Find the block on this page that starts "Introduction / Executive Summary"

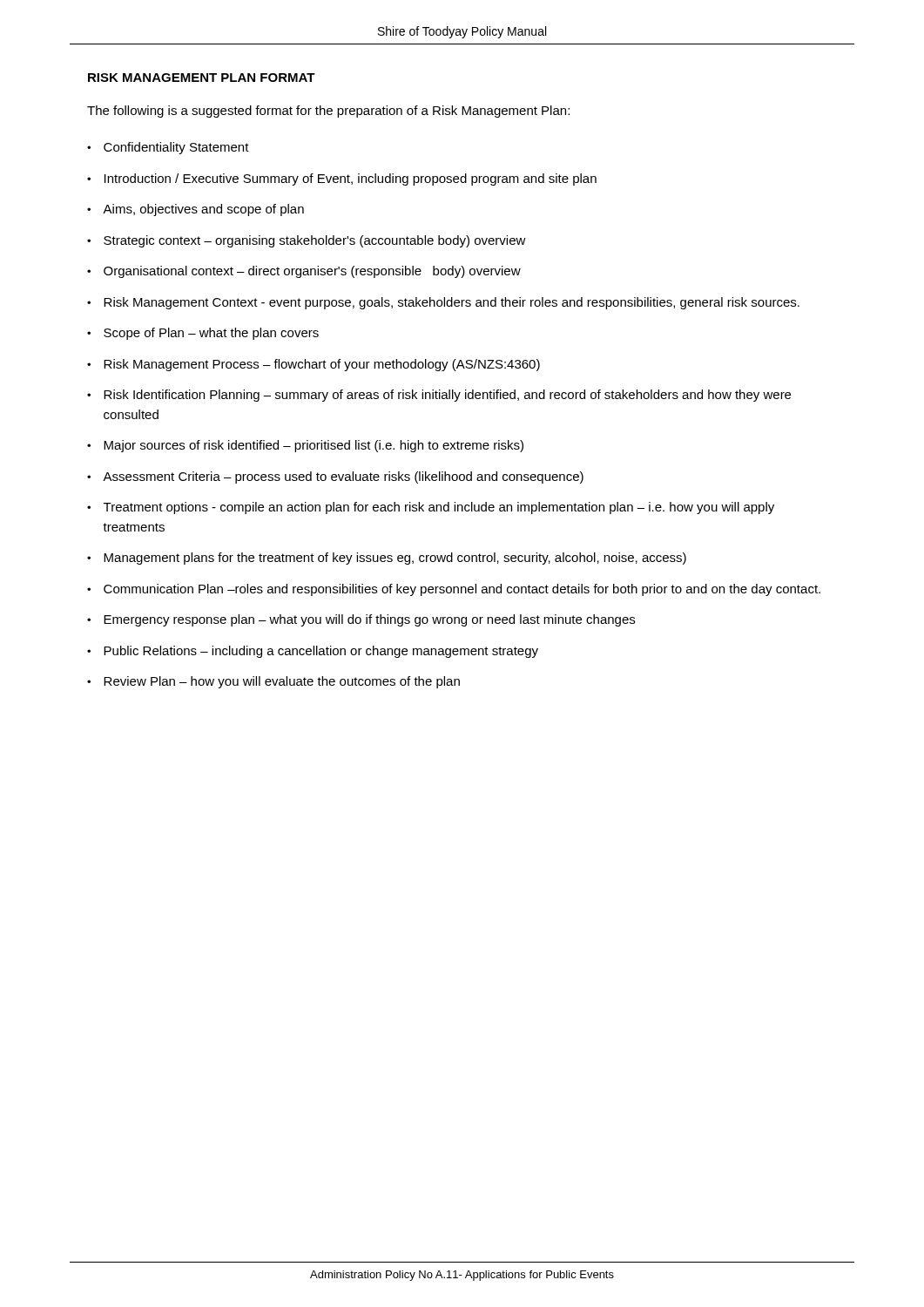tap(470, 179)
